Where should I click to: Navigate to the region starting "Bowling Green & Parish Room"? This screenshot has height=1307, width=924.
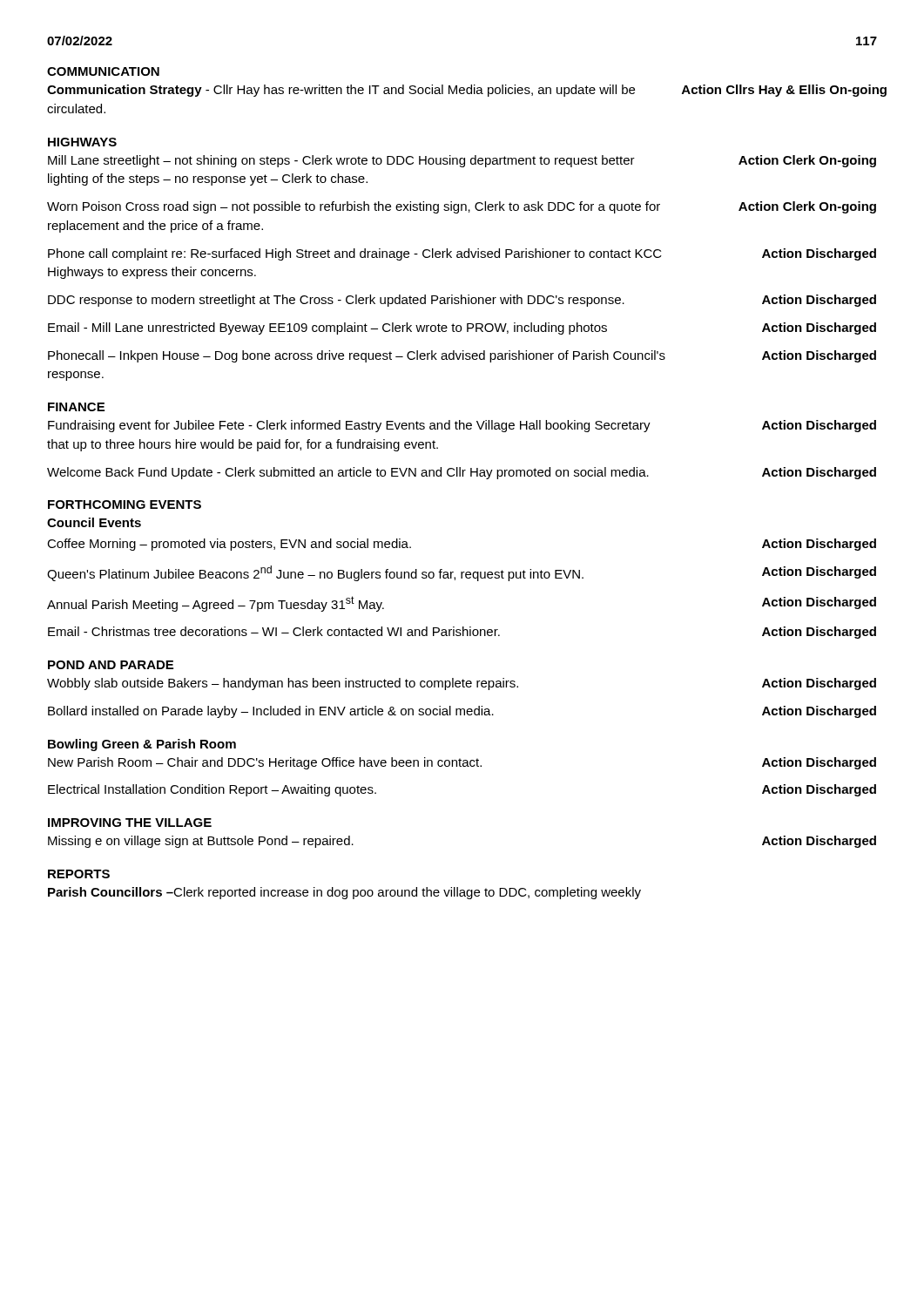click(142, 743)
